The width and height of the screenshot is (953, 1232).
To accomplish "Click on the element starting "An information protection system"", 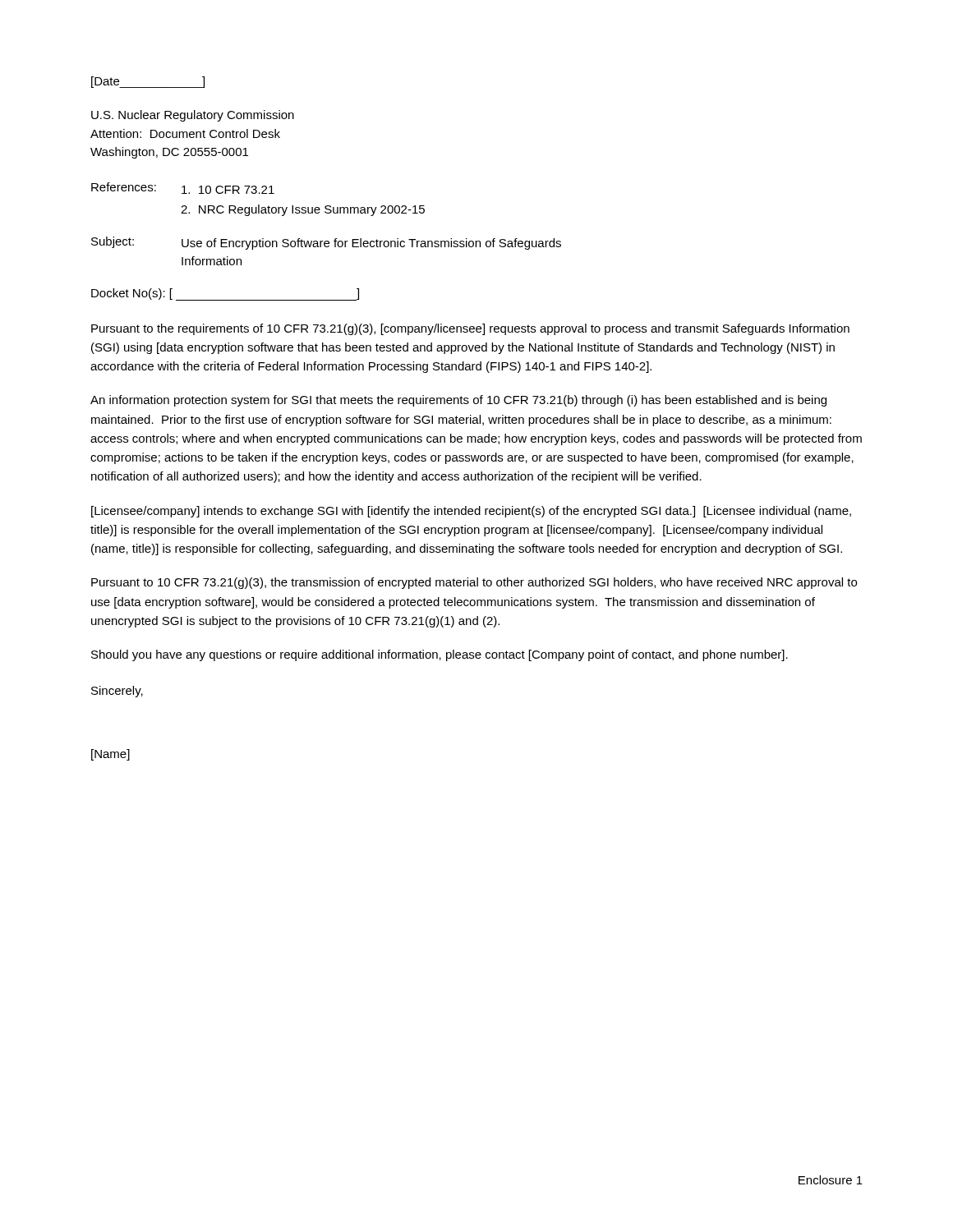I will click(x=476, y=438).
